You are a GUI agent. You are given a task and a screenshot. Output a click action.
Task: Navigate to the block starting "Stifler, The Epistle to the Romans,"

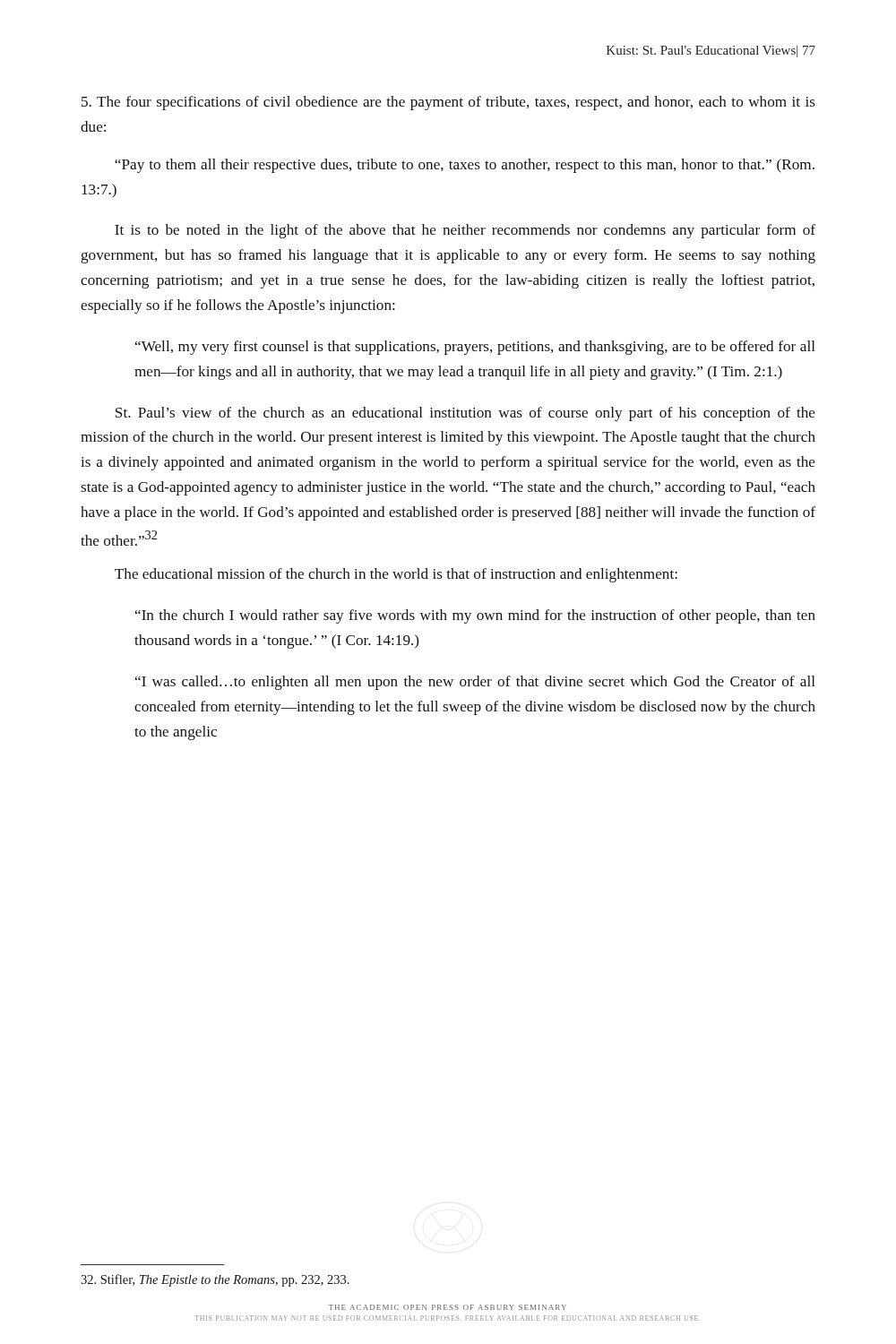point(215,1280)
